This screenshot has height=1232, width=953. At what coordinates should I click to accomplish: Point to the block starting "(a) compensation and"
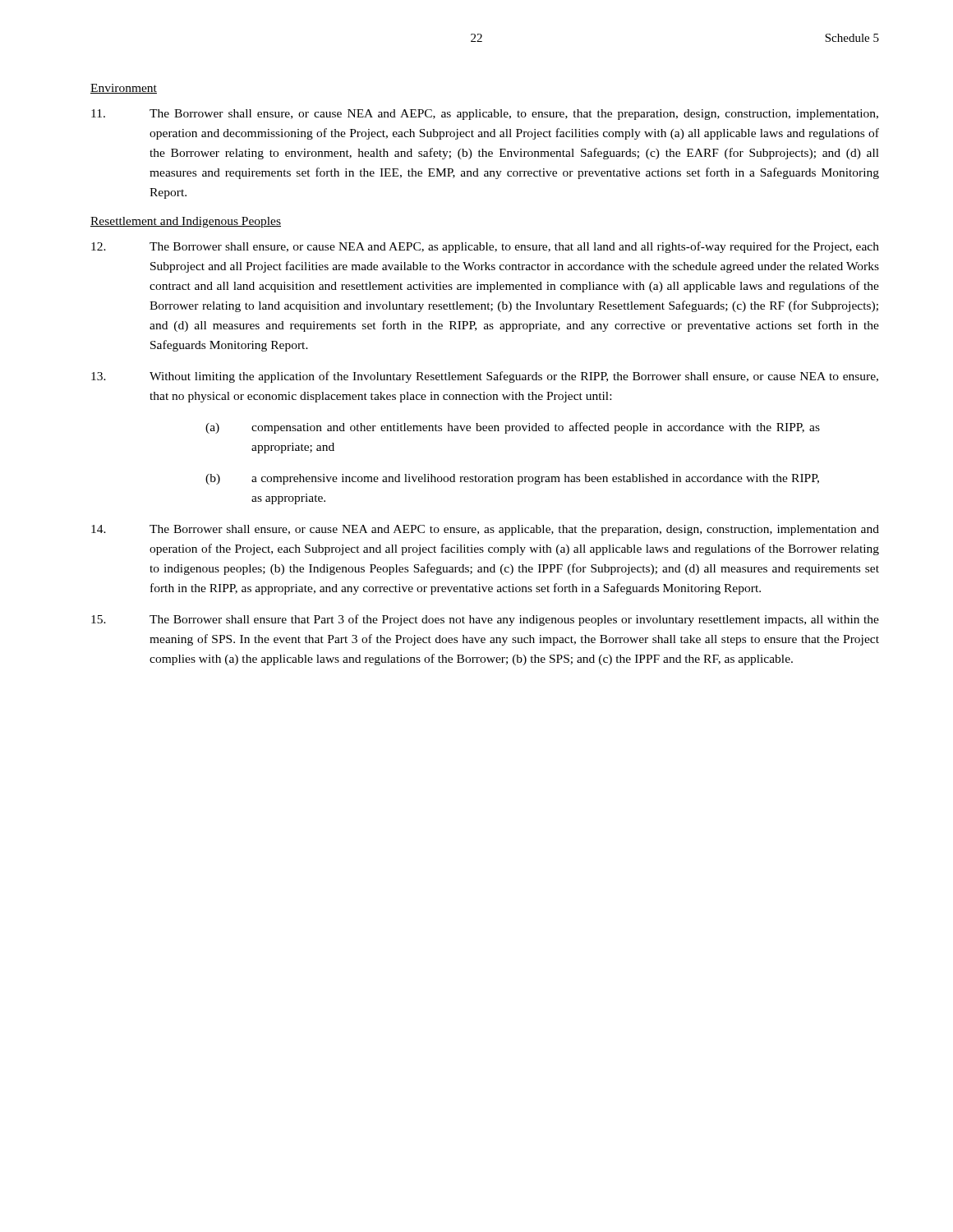point(513,437)
